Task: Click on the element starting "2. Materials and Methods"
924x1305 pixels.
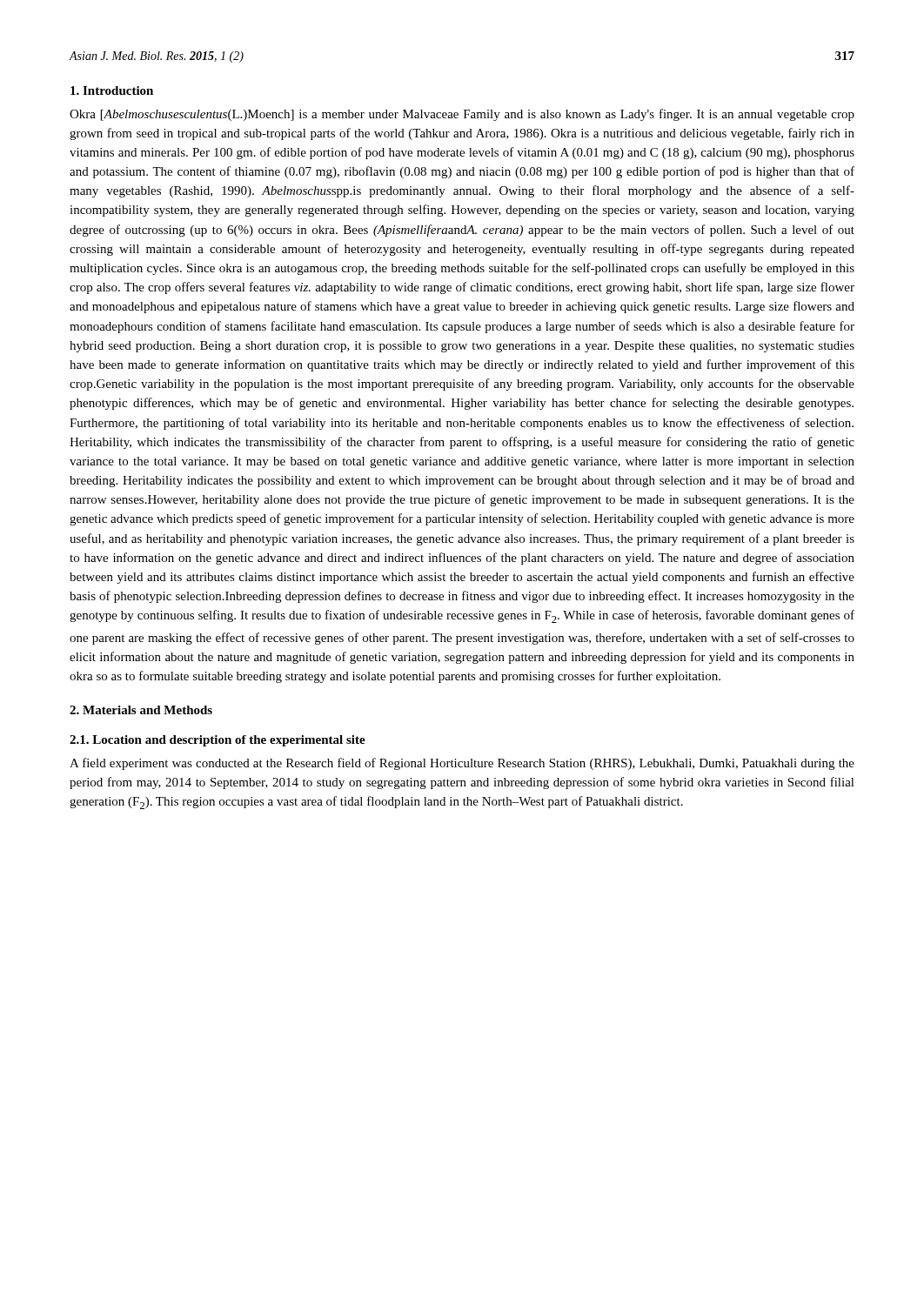Action: pyautogui.click(x=141, y=710)
